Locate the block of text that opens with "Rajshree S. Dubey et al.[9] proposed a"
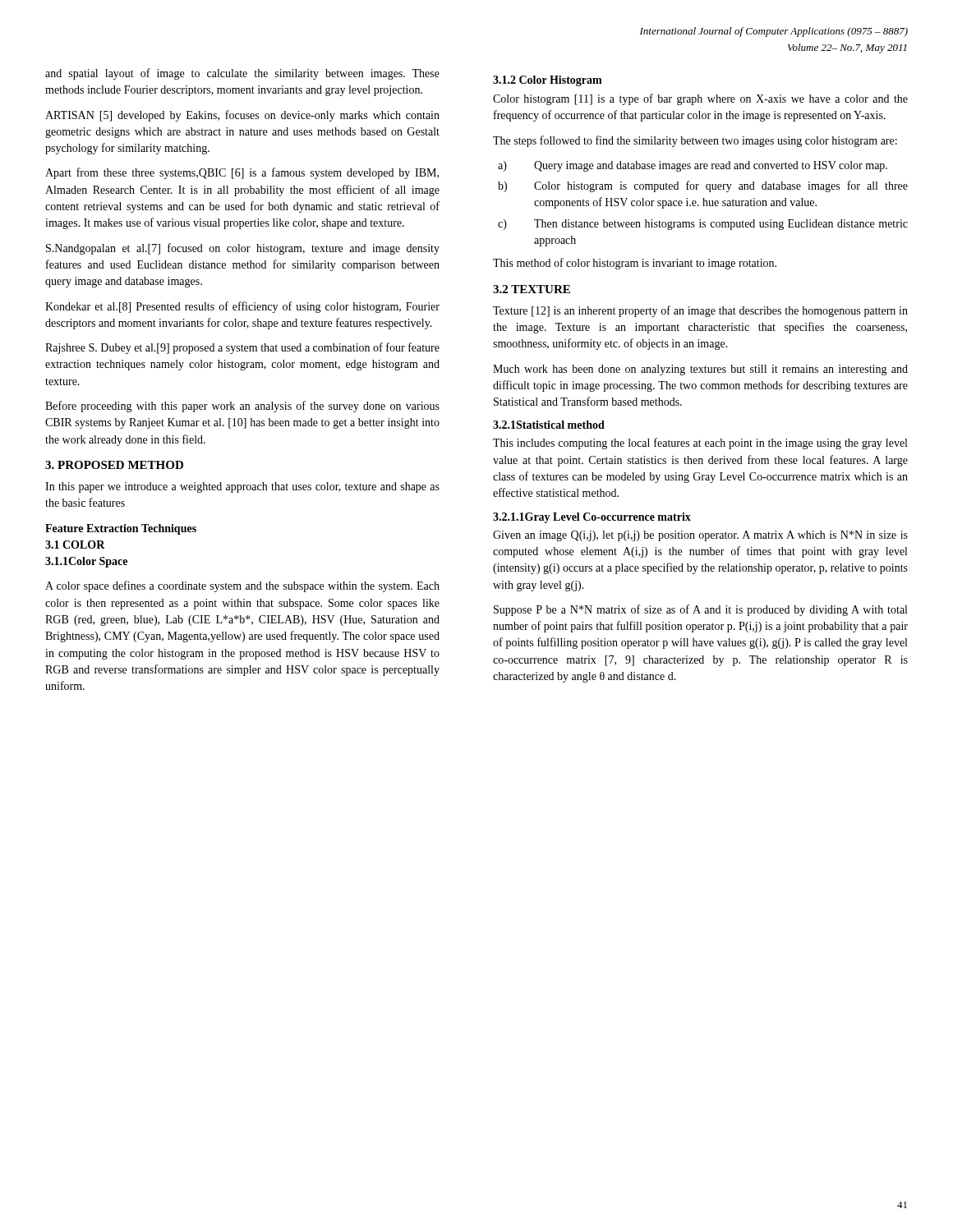The image size is (953, 1232). coord(242,365)
